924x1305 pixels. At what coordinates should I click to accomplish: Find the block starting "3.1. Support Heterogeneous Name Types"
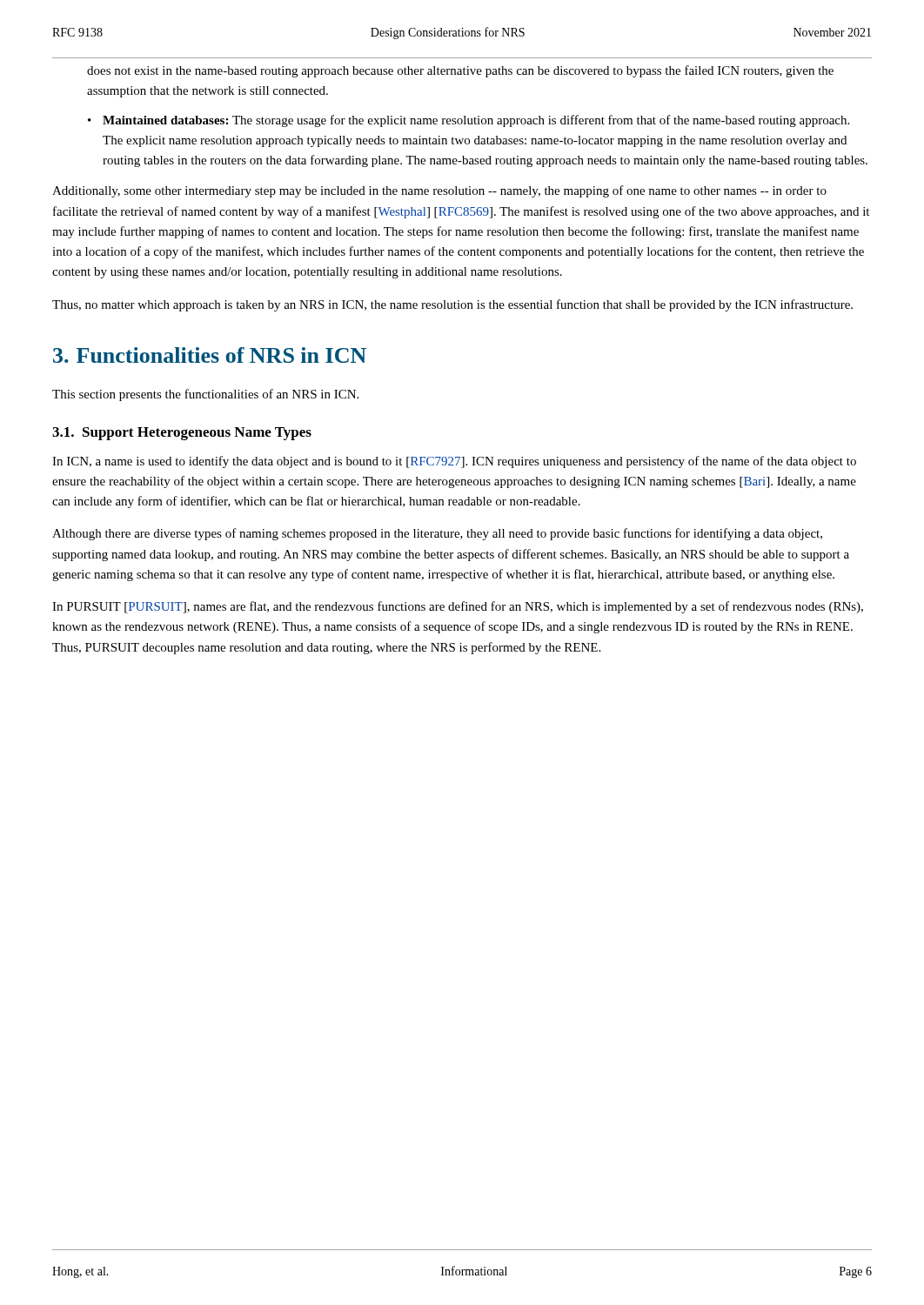[x=182, y=432]
